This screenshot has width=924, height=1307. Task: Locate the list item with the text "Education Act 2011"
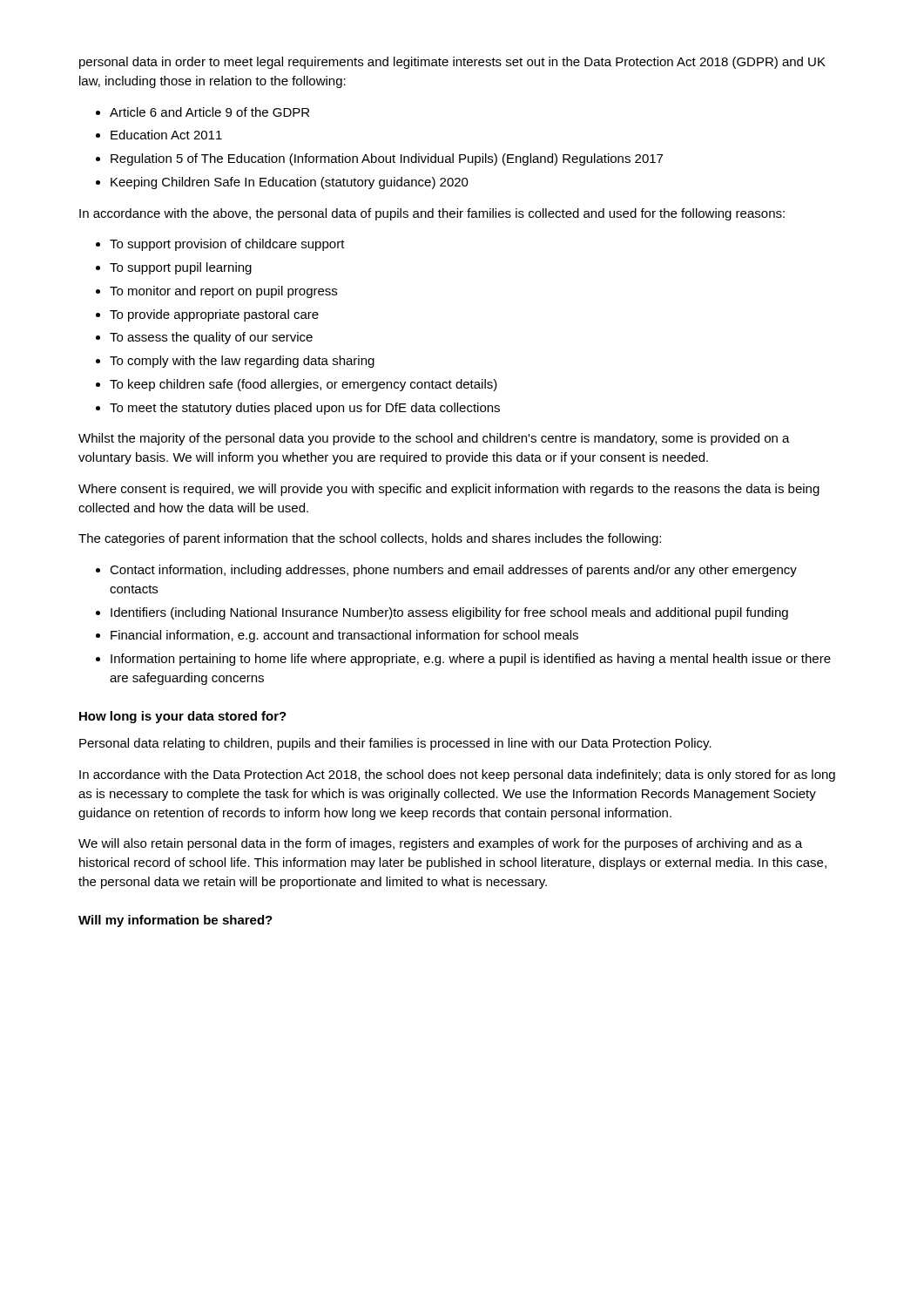[166, 135]
